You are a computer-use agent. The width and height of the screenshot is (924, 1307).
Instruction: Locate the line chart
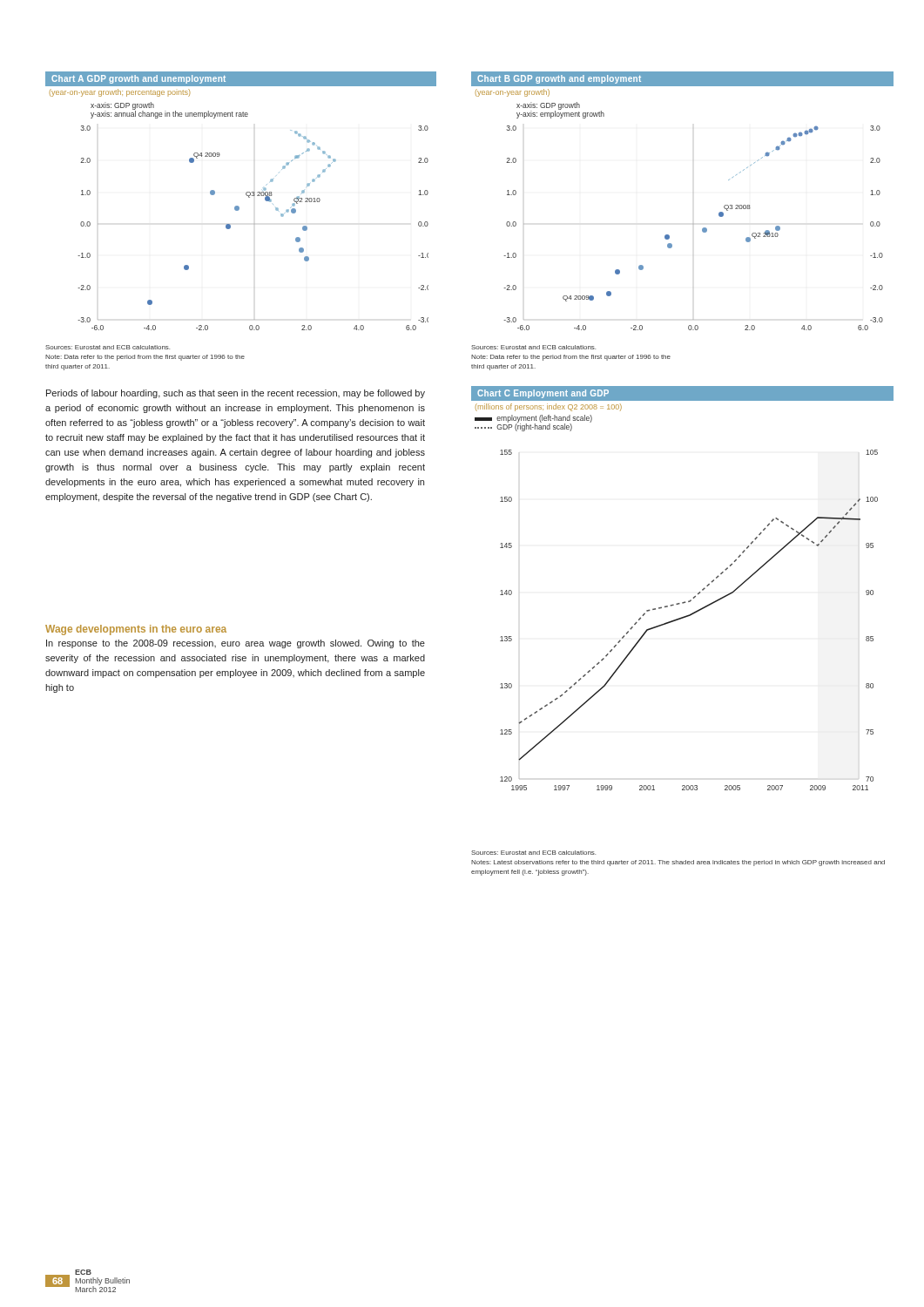point(678,617)
